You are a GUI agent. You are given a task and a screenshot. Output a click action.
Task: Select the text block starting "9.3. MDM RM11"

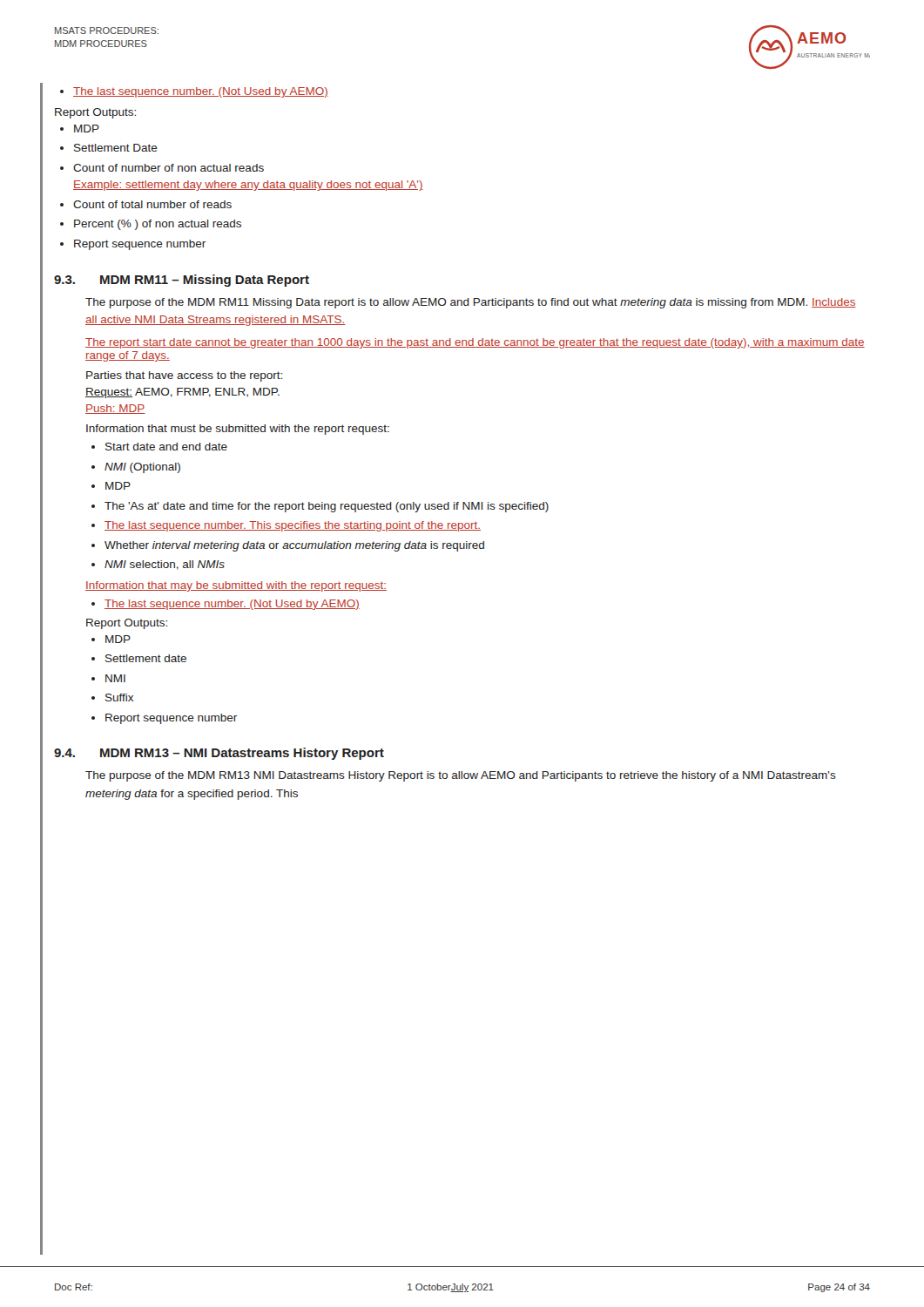point(182,279)
